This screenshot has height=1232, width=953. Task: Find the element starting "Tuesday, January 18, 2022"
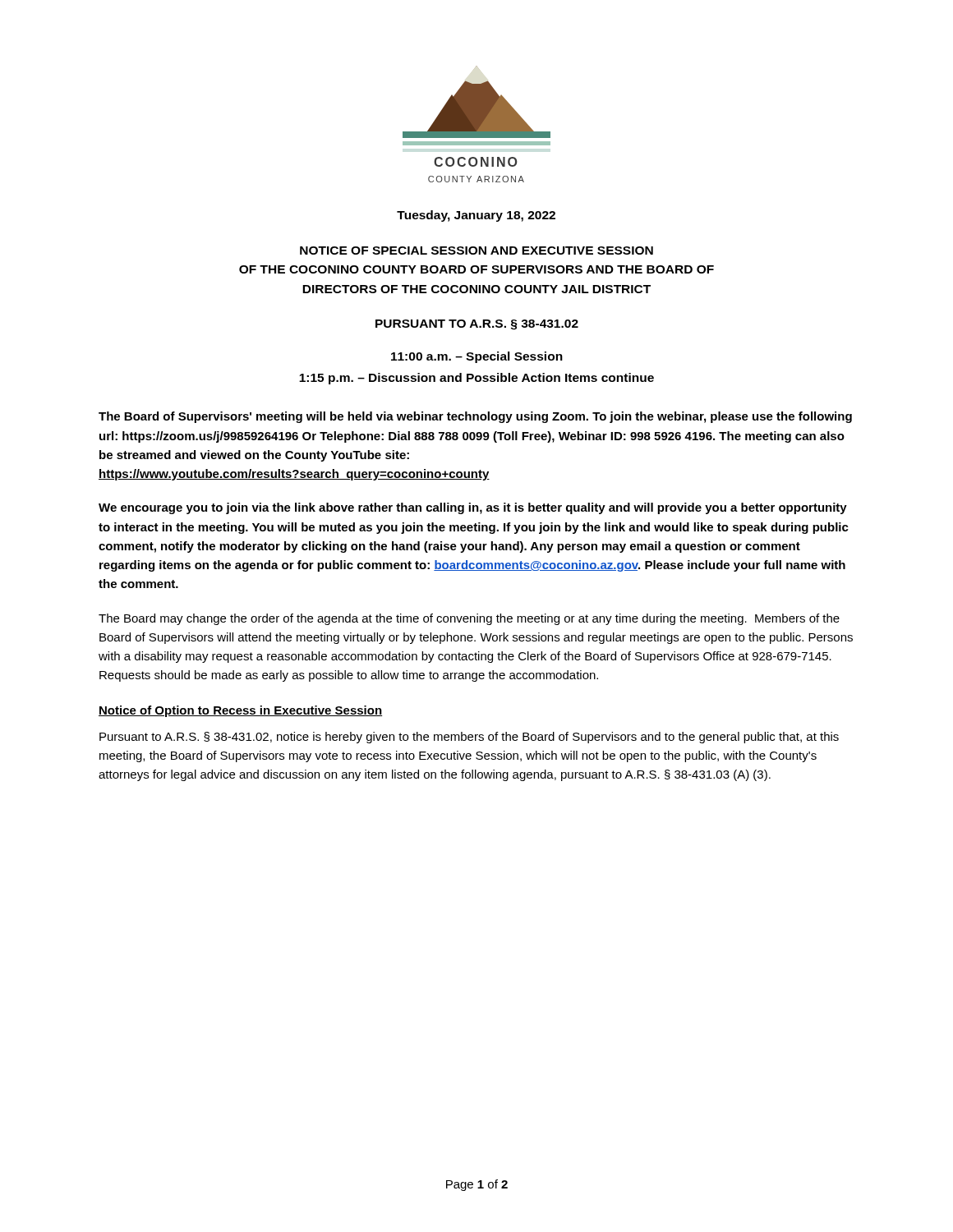[x=476, y=215]
